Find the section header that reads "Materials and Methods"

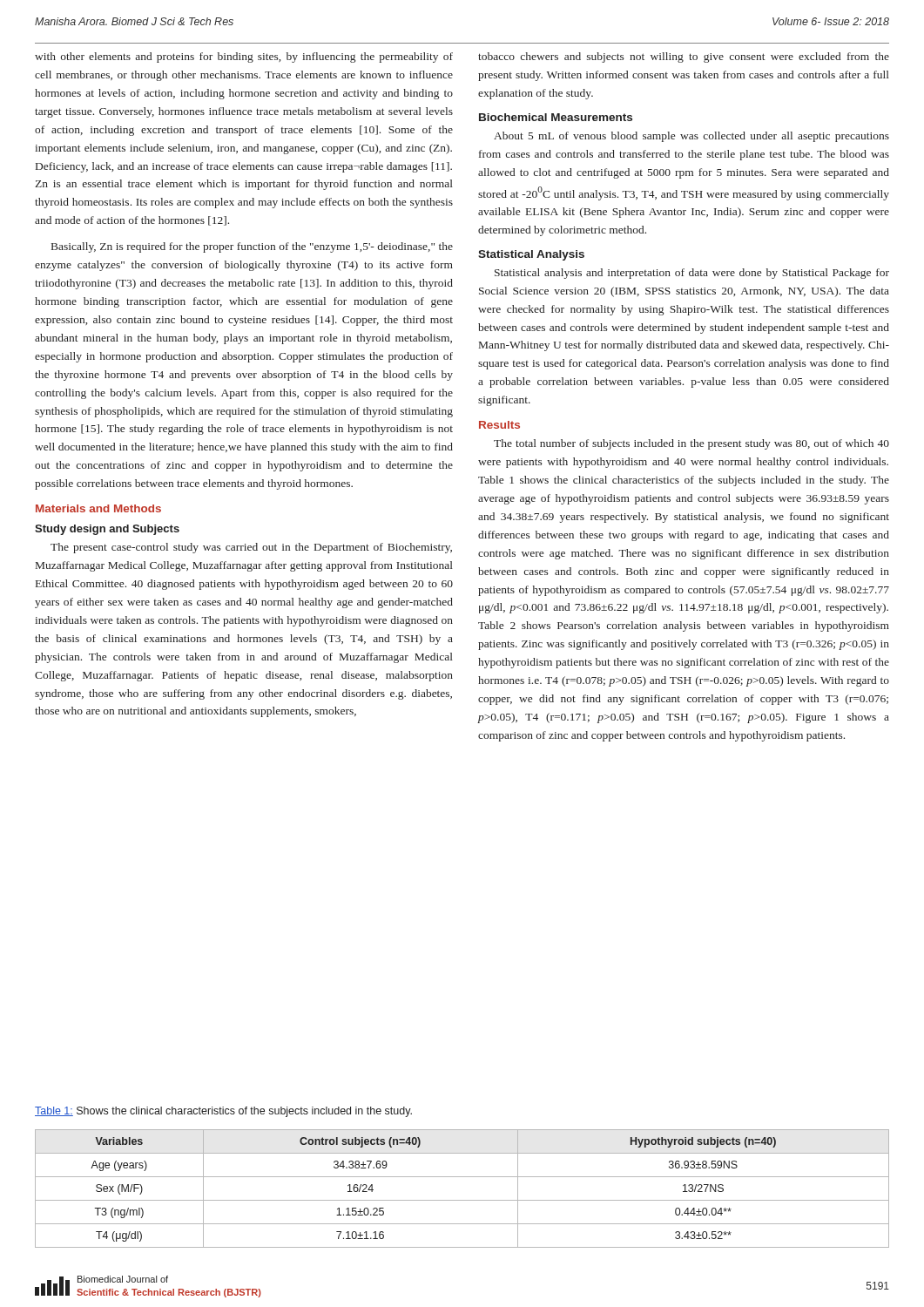tap(98, 509)
